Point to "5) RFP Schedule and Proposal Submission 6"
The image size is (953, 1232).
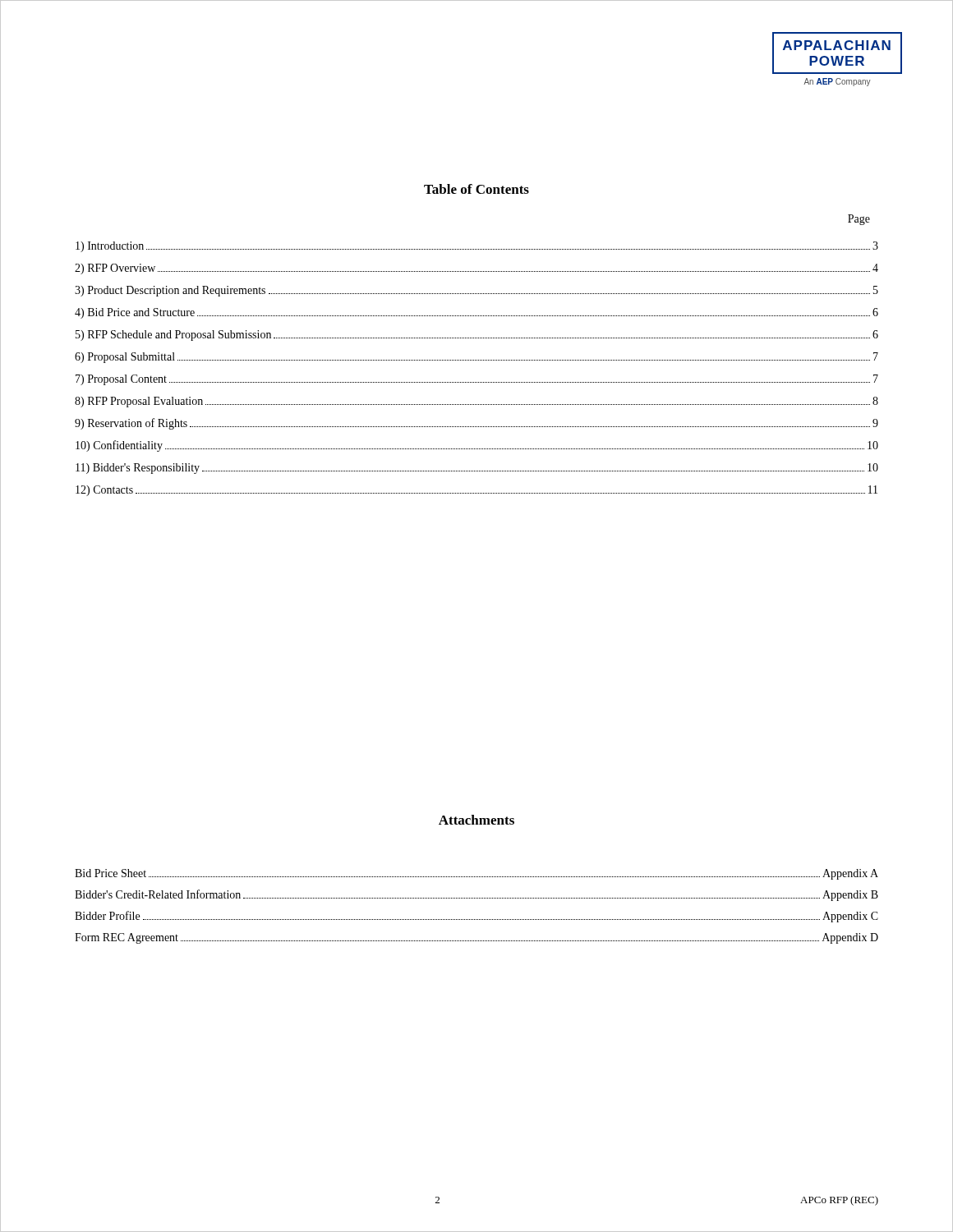click(x=476, y=335)
